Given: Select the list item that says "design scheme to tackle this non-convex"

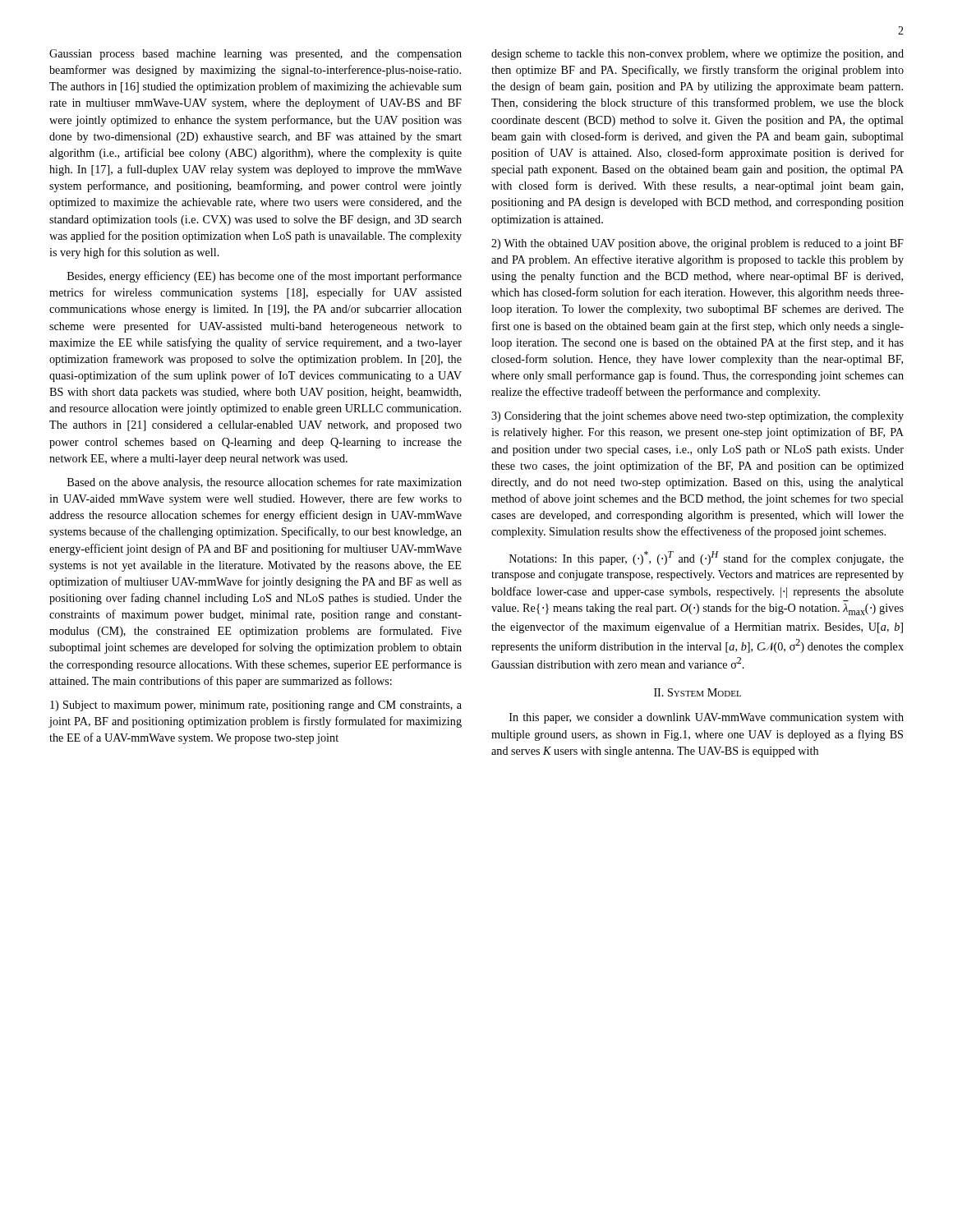Looking at the screenshot, I should (x=698, y=136).
